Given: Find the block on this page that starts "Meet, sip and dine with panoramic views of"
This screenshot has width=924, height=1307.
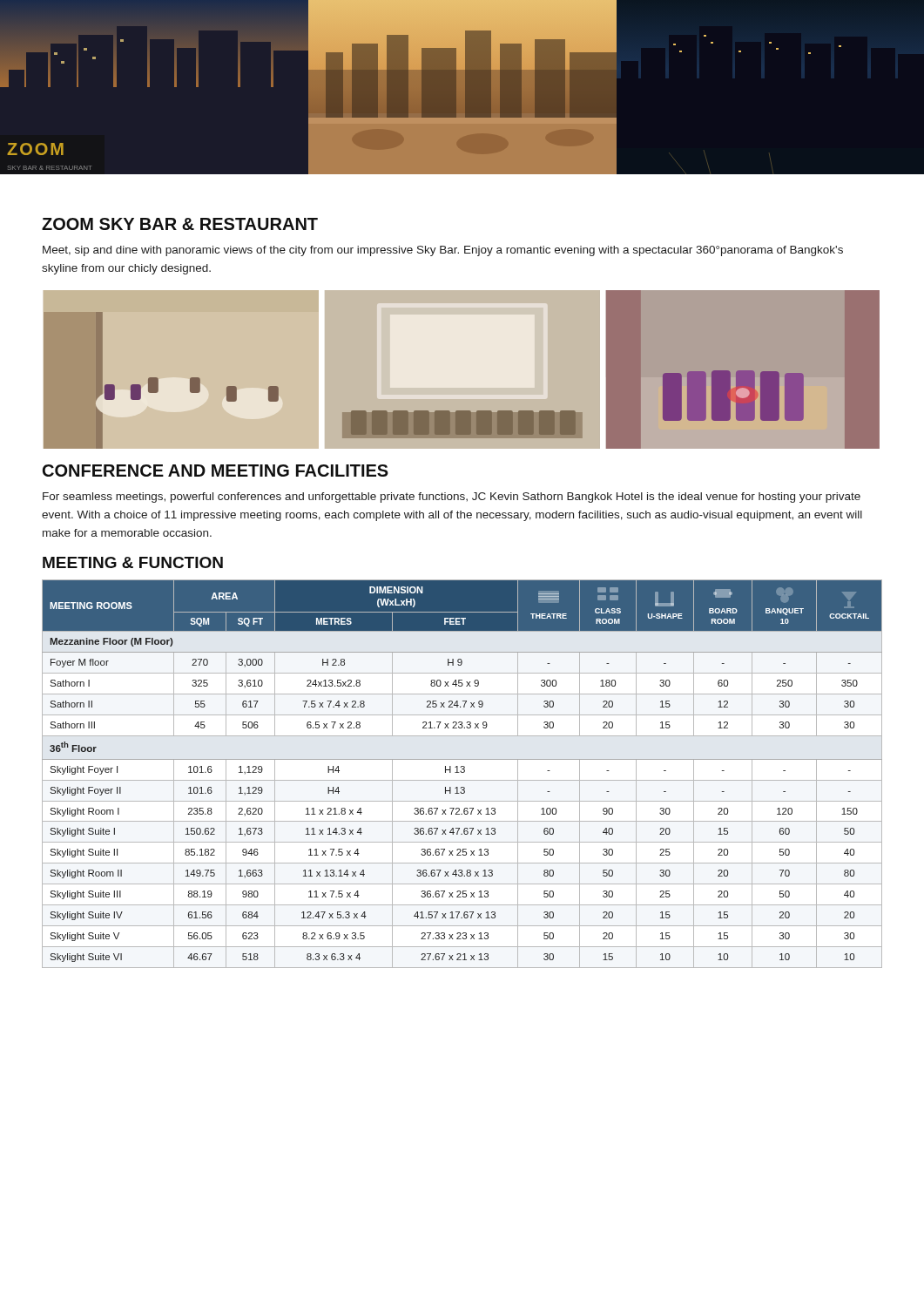Looking at the screenshot, I should point(443,259).
